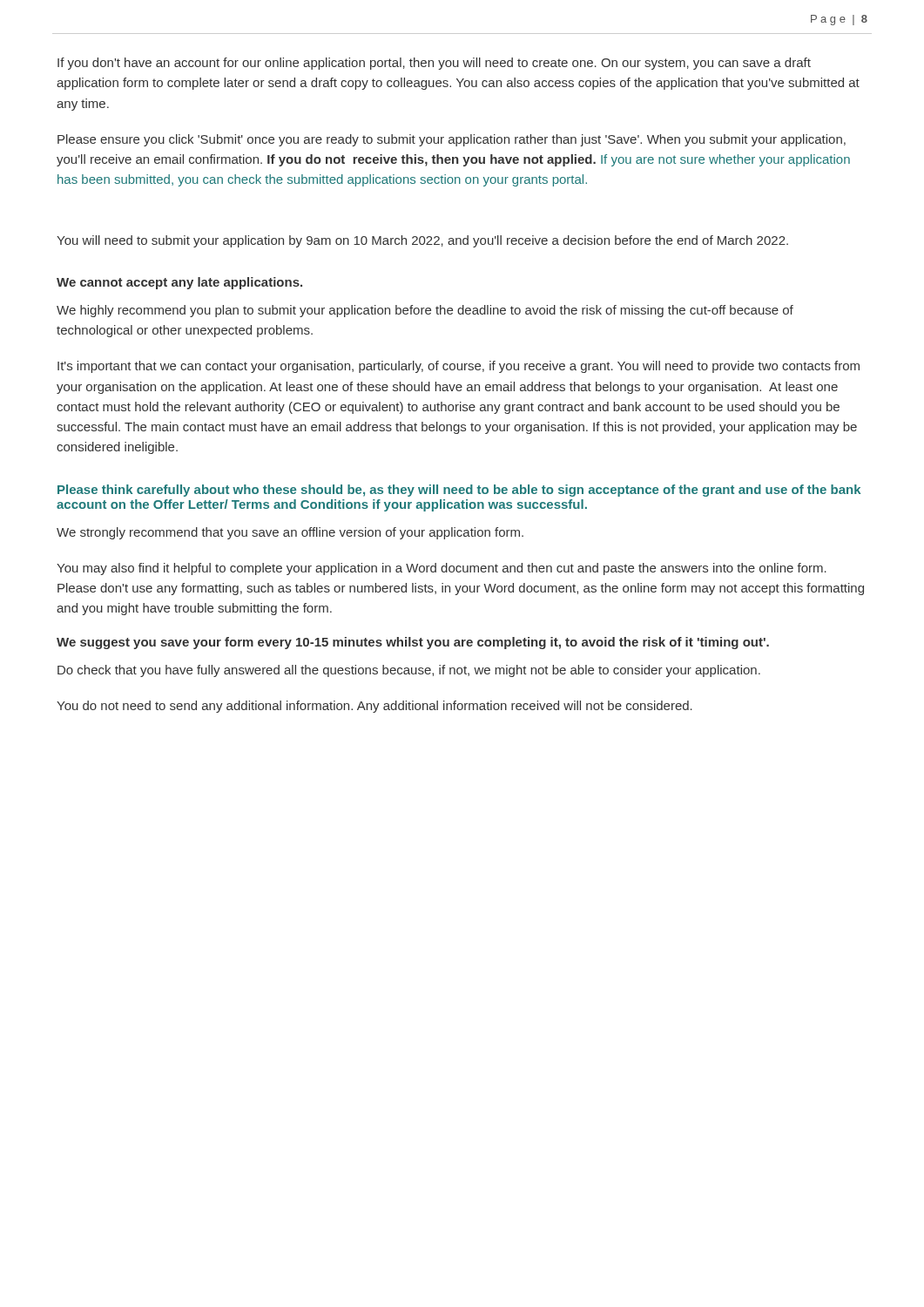Find the section header on this page that starts "We suggest you"
Image resolution: width=924 pixels, height=1307 pixels.
[413, 641]
